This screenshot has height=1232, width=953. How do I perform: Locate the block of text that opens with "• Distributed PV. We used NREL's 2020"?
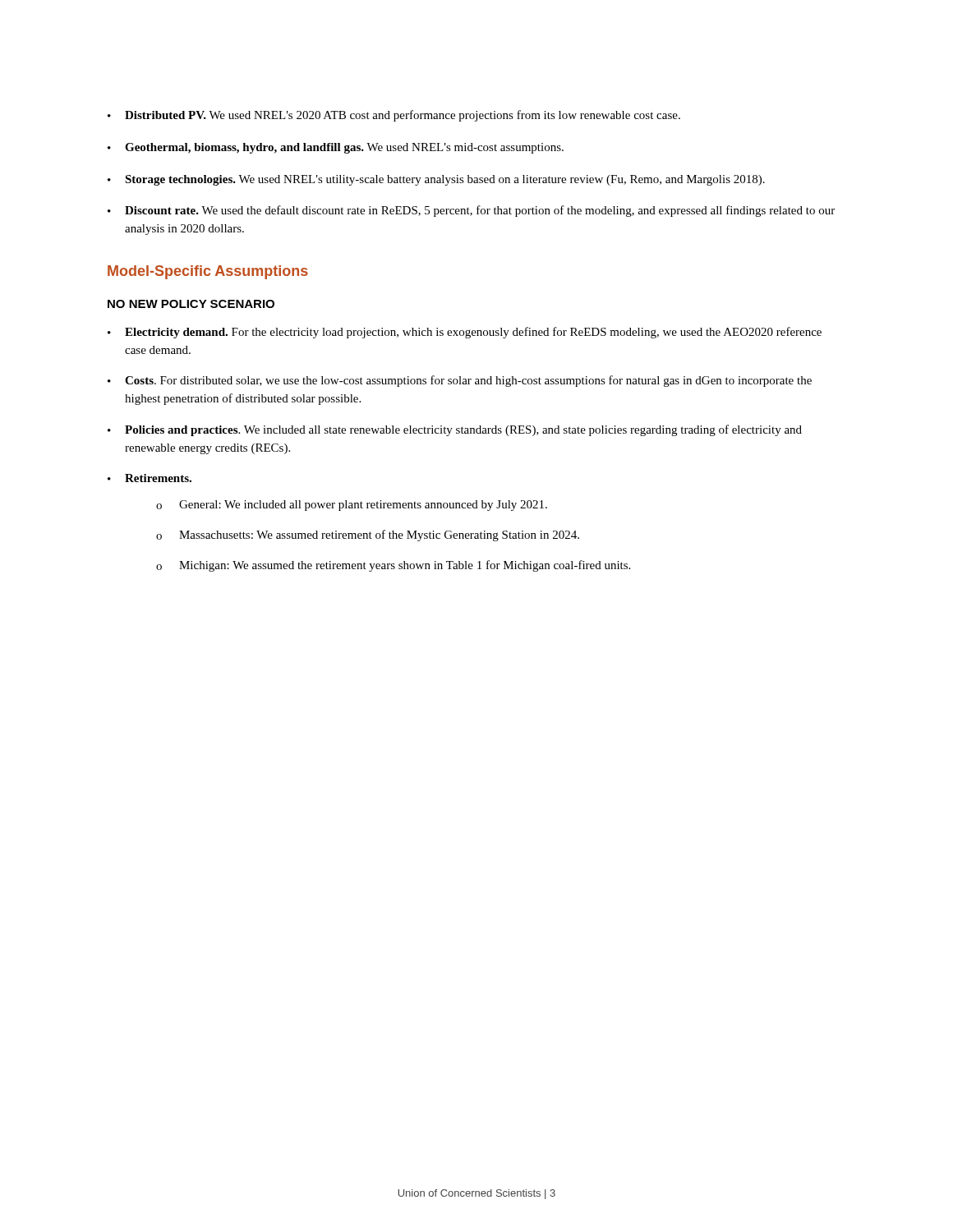(476, 116)
